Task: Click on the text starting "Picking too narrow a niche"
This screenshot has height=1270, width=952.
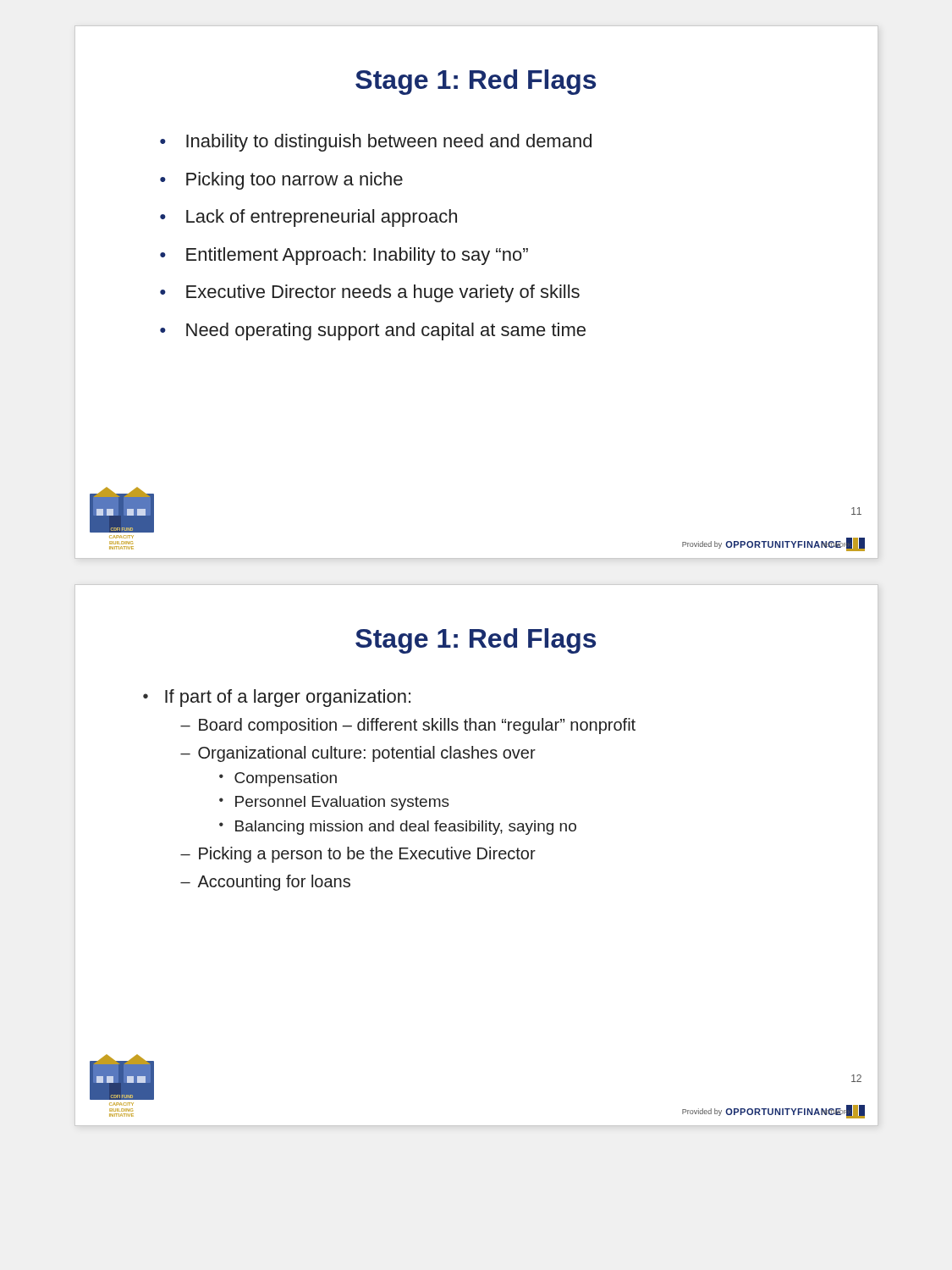Action: point(294,179)
